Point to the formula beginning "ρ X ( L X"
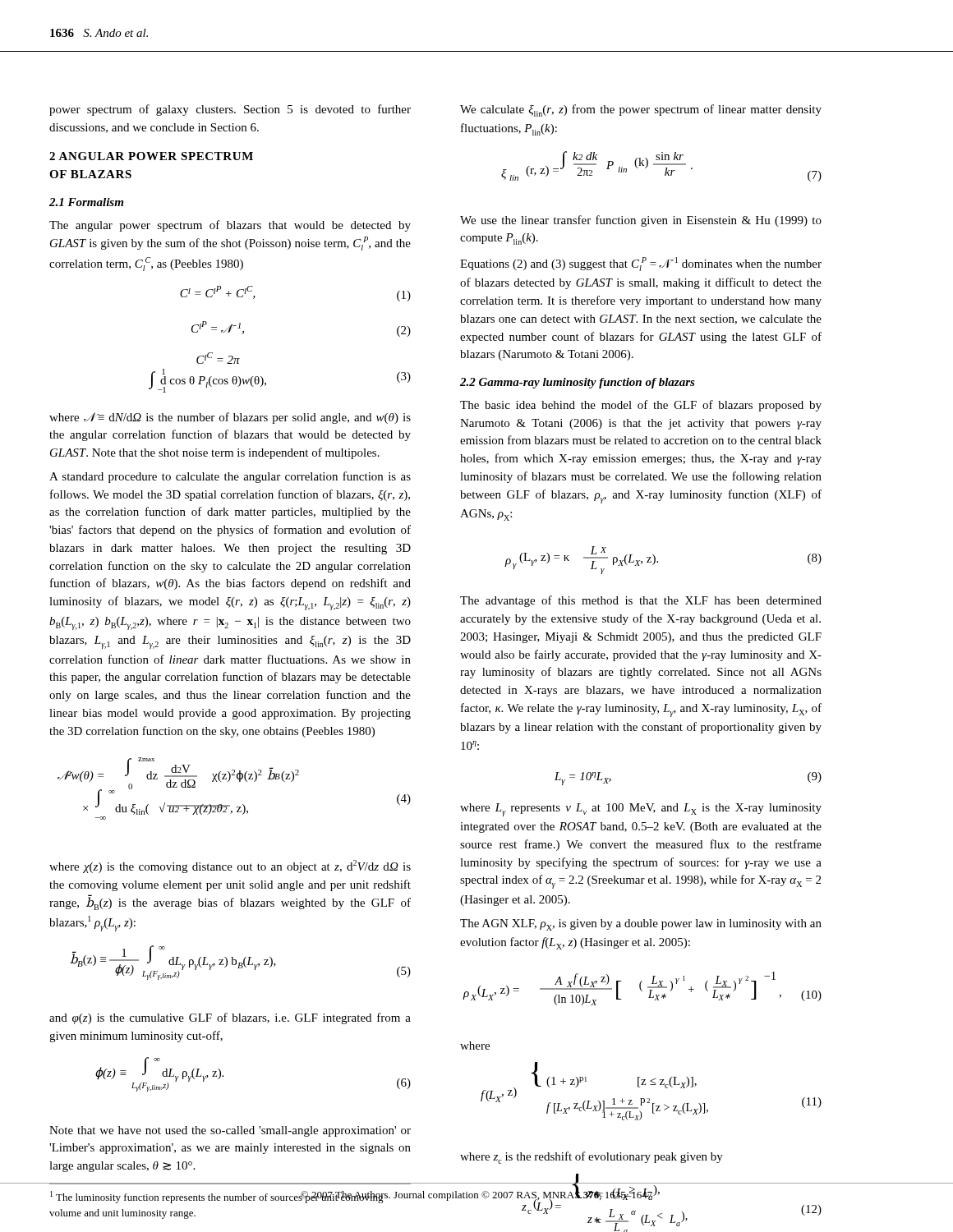Screen dimensions: 1232x953 pyautogui.click(x=641, y=995)
